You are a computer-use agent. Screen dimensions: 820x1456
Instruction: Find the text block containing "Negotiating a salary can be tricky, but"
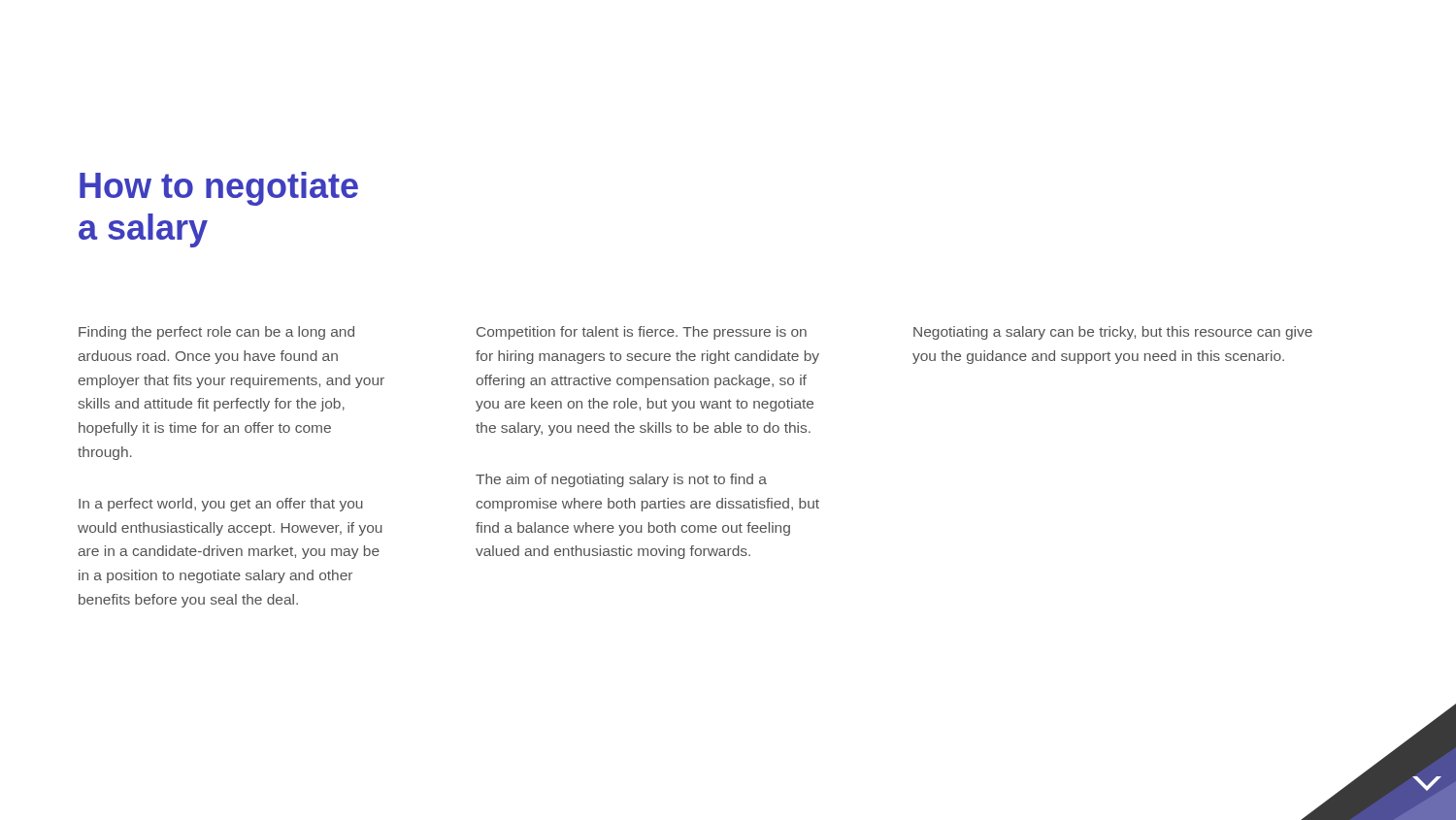[1113, 343]
